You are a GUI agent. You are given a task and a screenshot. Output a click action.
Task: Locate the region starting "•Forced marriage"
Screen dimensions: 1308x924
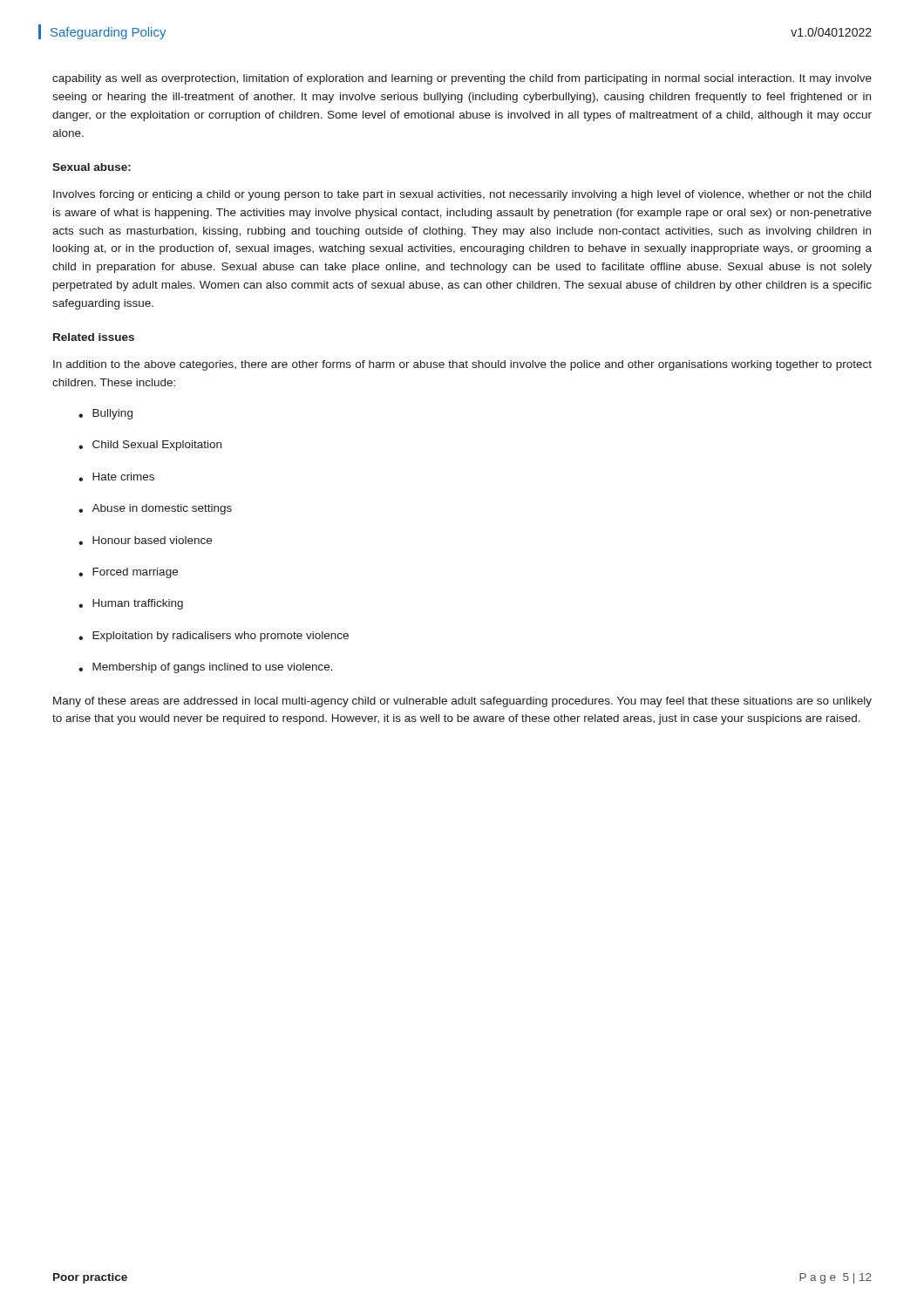pos(128,575)
